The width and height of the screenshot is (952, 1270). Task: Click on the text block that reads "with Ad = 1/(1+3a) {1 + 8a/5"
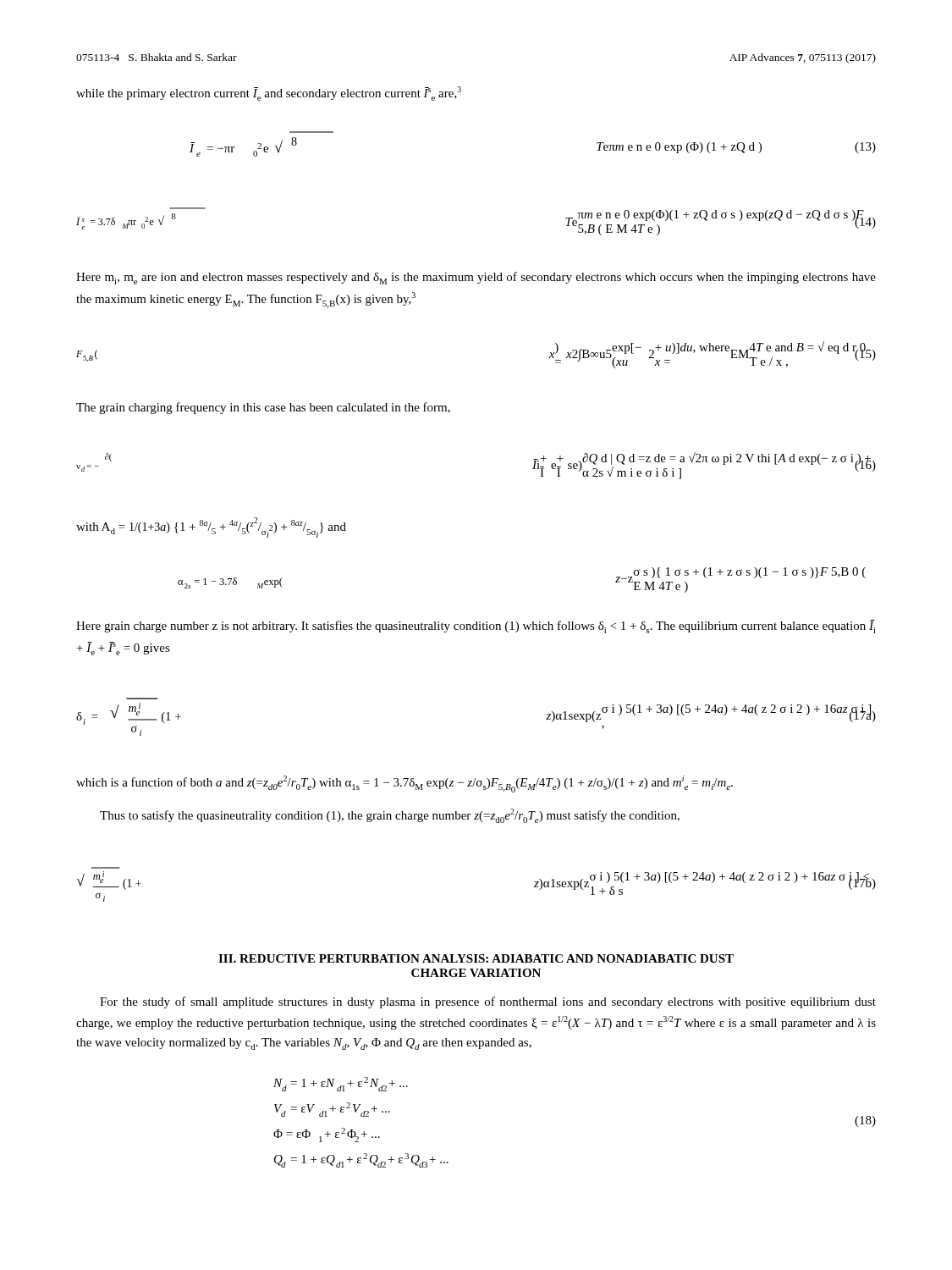coord(211,527)
